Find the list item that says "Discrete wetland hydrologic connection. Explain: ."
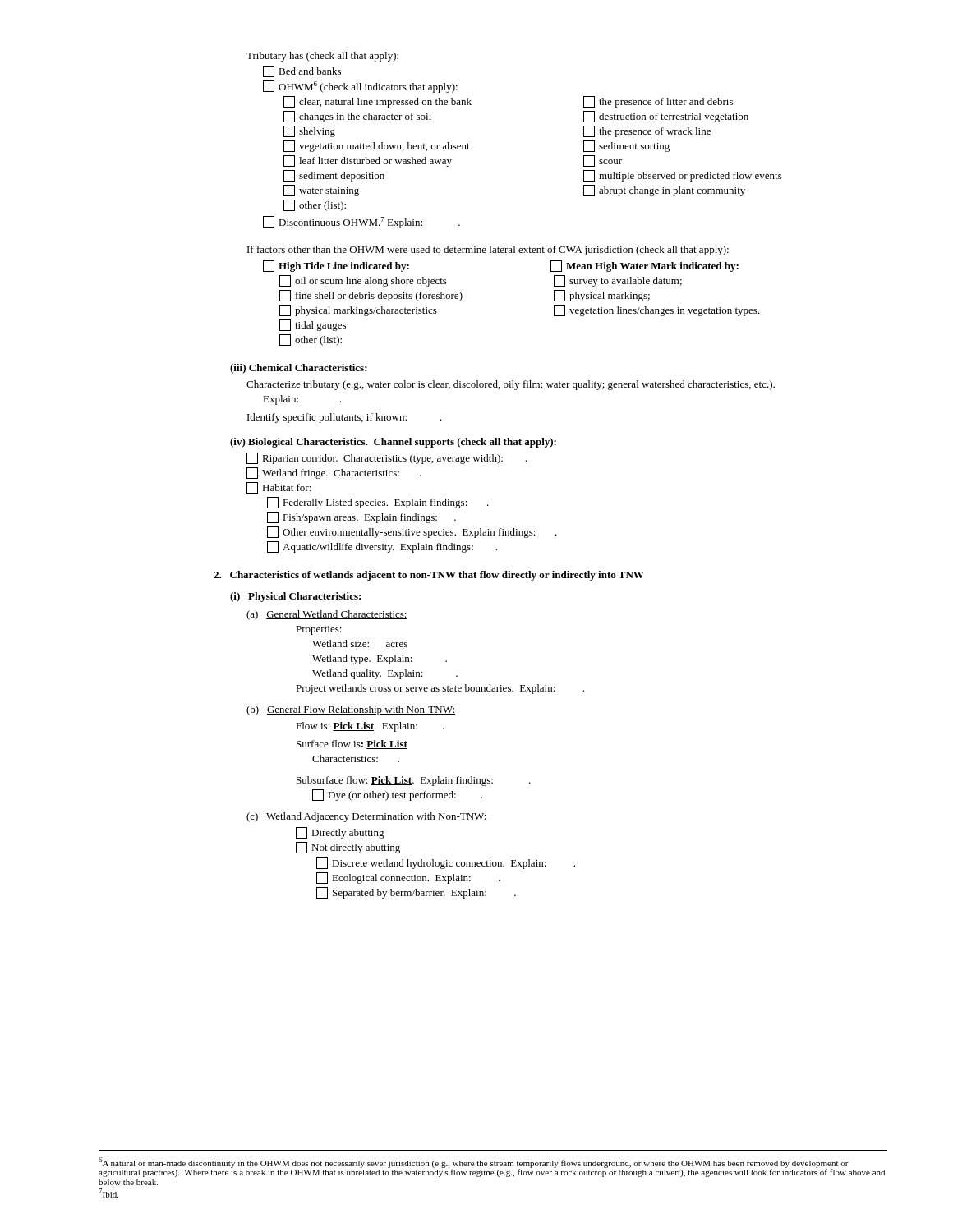 click(x=446, y=863)
